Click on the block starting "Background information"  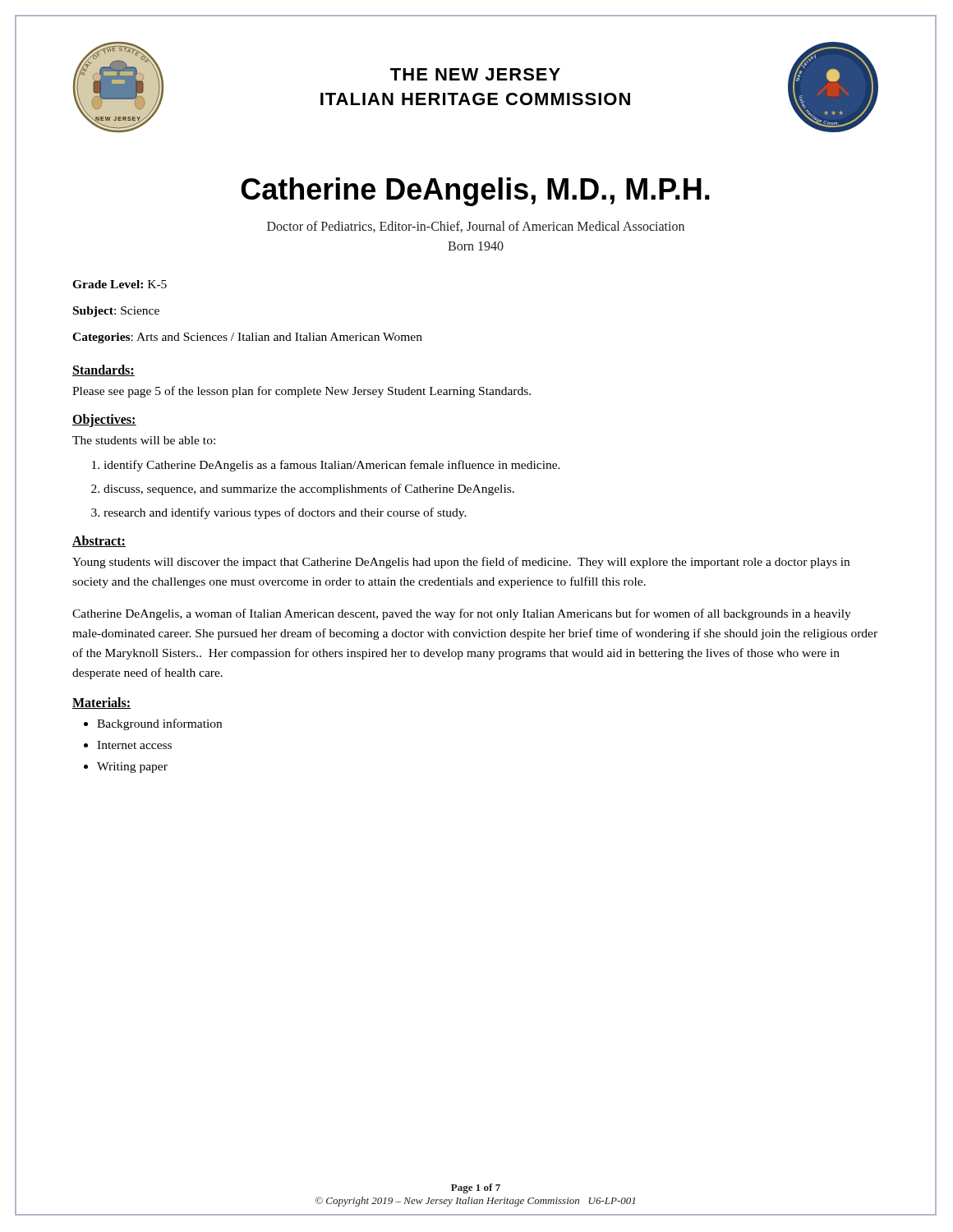[160, 723]
